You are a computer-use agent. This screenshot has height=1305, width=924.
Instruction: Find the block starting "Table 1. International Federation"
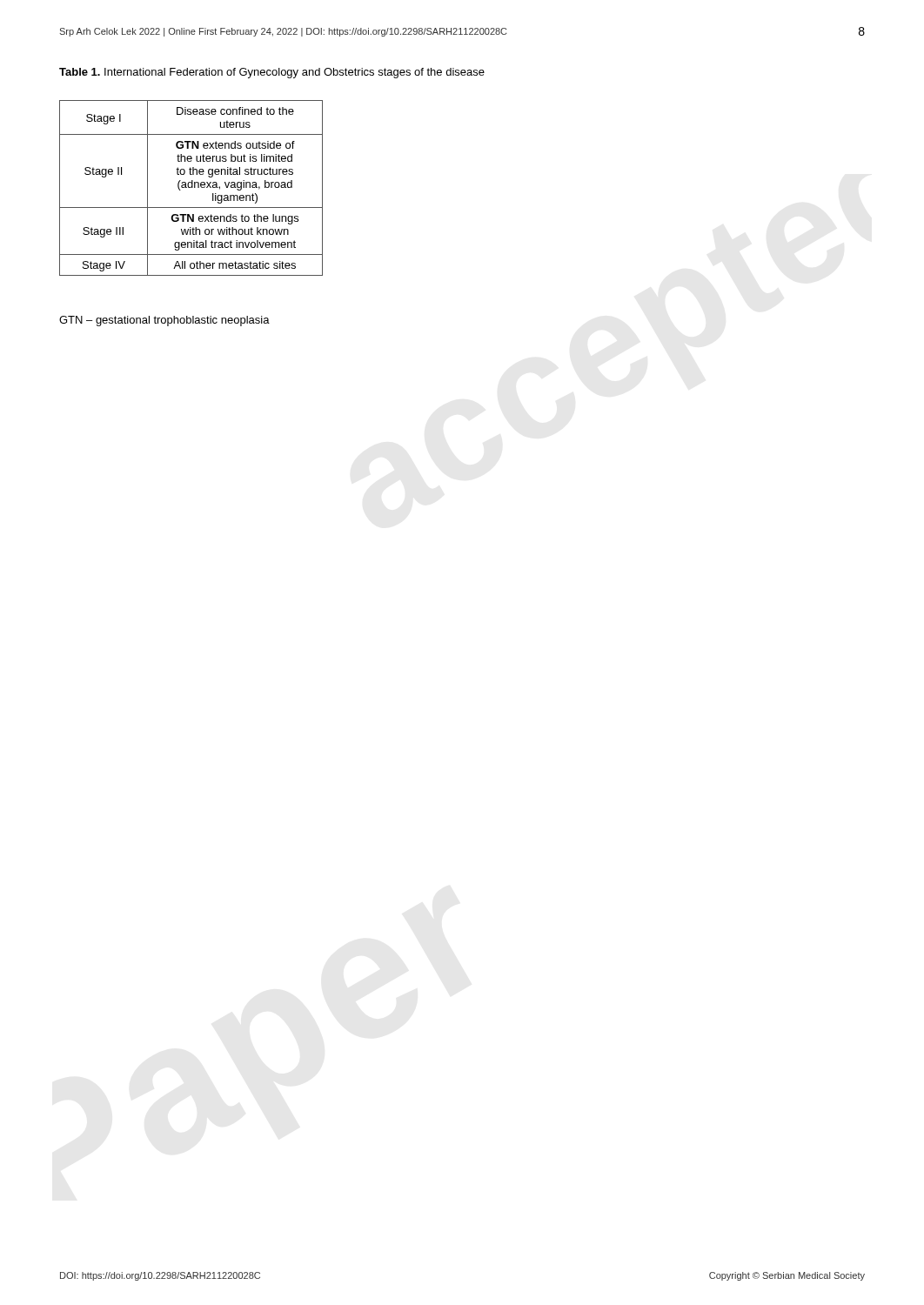(272, 72)
